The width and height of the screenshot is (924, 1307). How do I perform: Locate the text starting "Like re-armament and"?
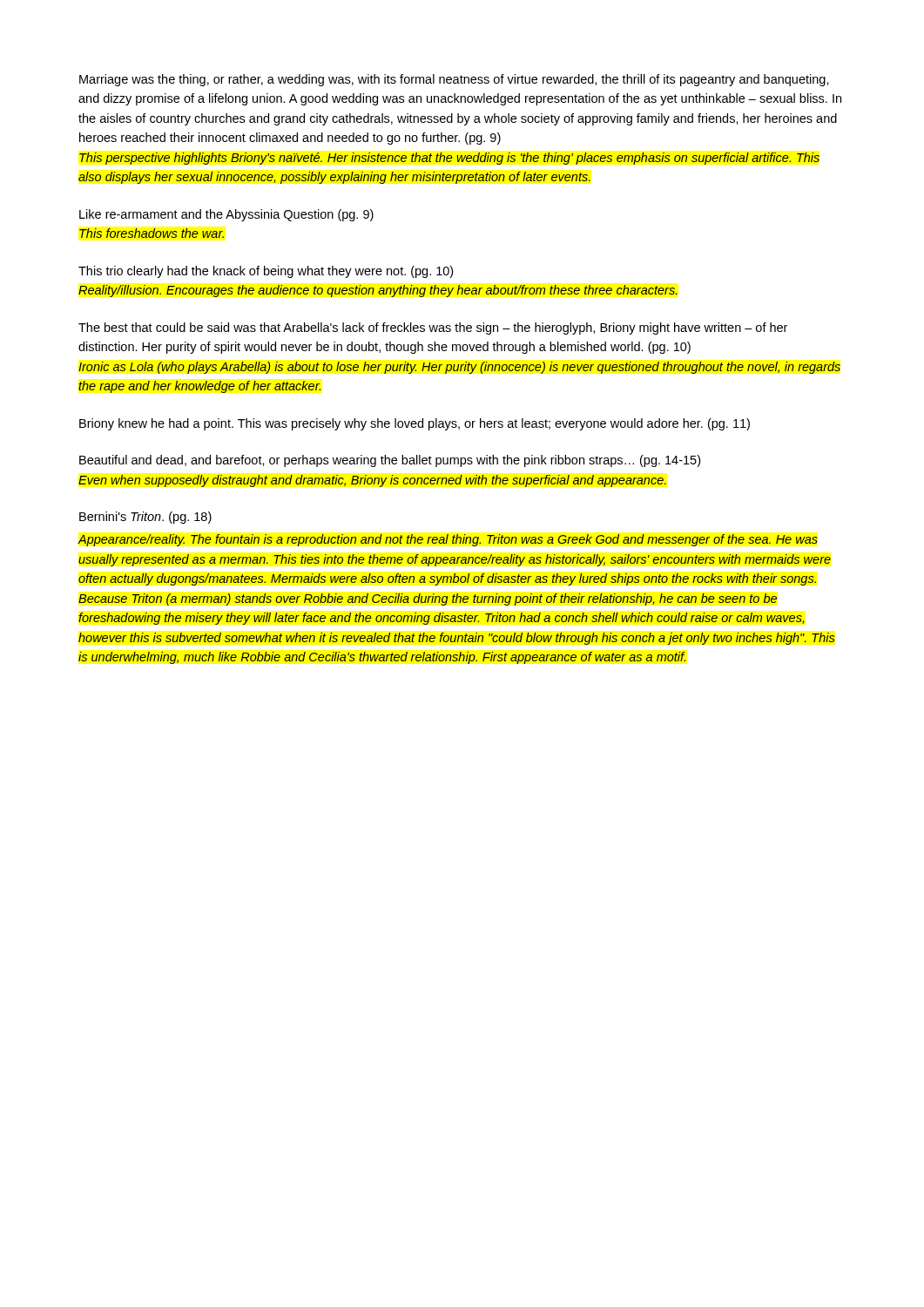(x=226, y=224)
